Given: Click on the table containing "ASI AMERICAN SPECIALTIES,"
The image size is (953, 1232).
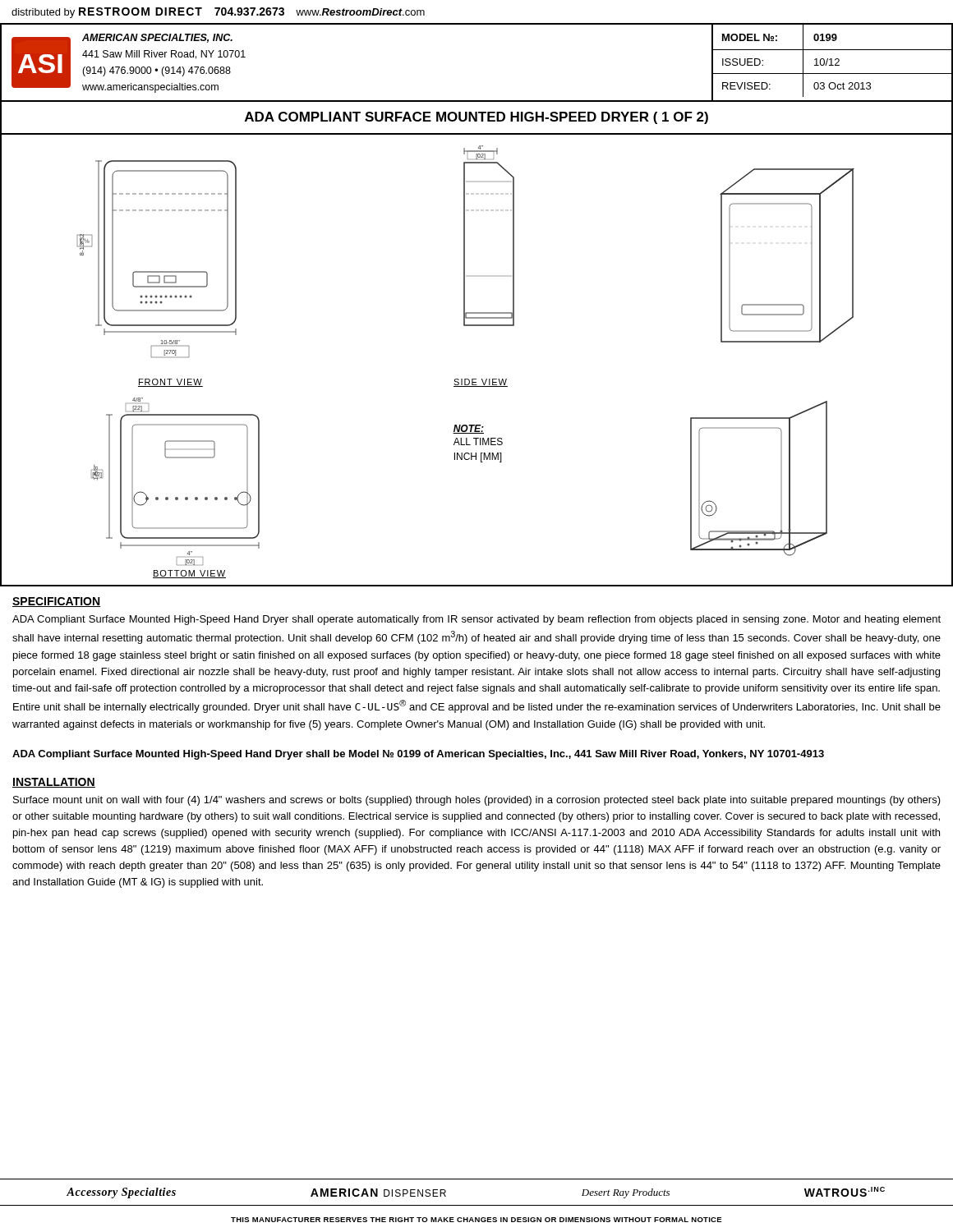Looking at the screenshot, I should 476,63.
